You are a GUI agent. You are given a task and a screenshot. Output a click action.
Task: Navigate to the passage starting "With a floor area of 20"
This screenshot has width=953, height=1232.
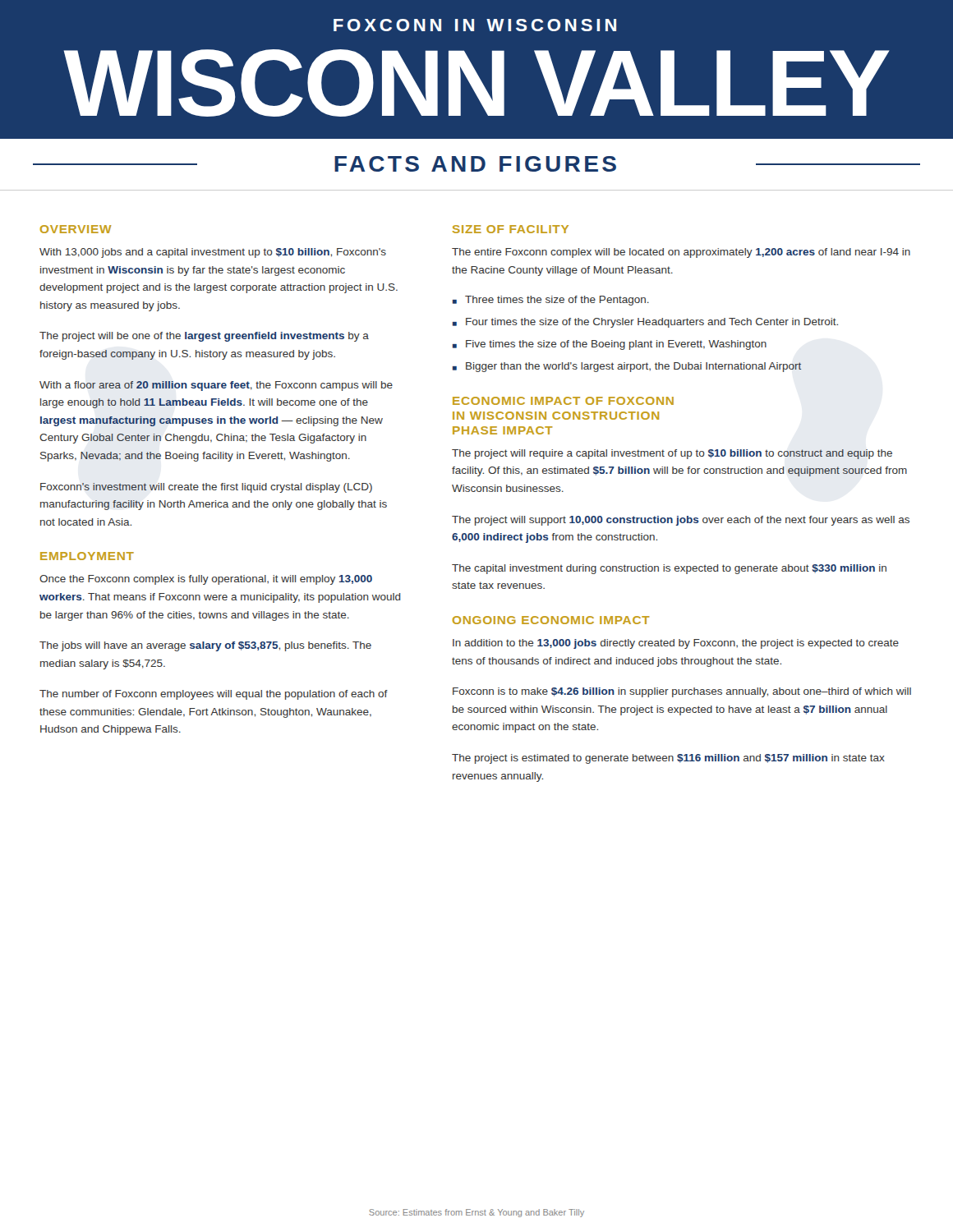216,420
